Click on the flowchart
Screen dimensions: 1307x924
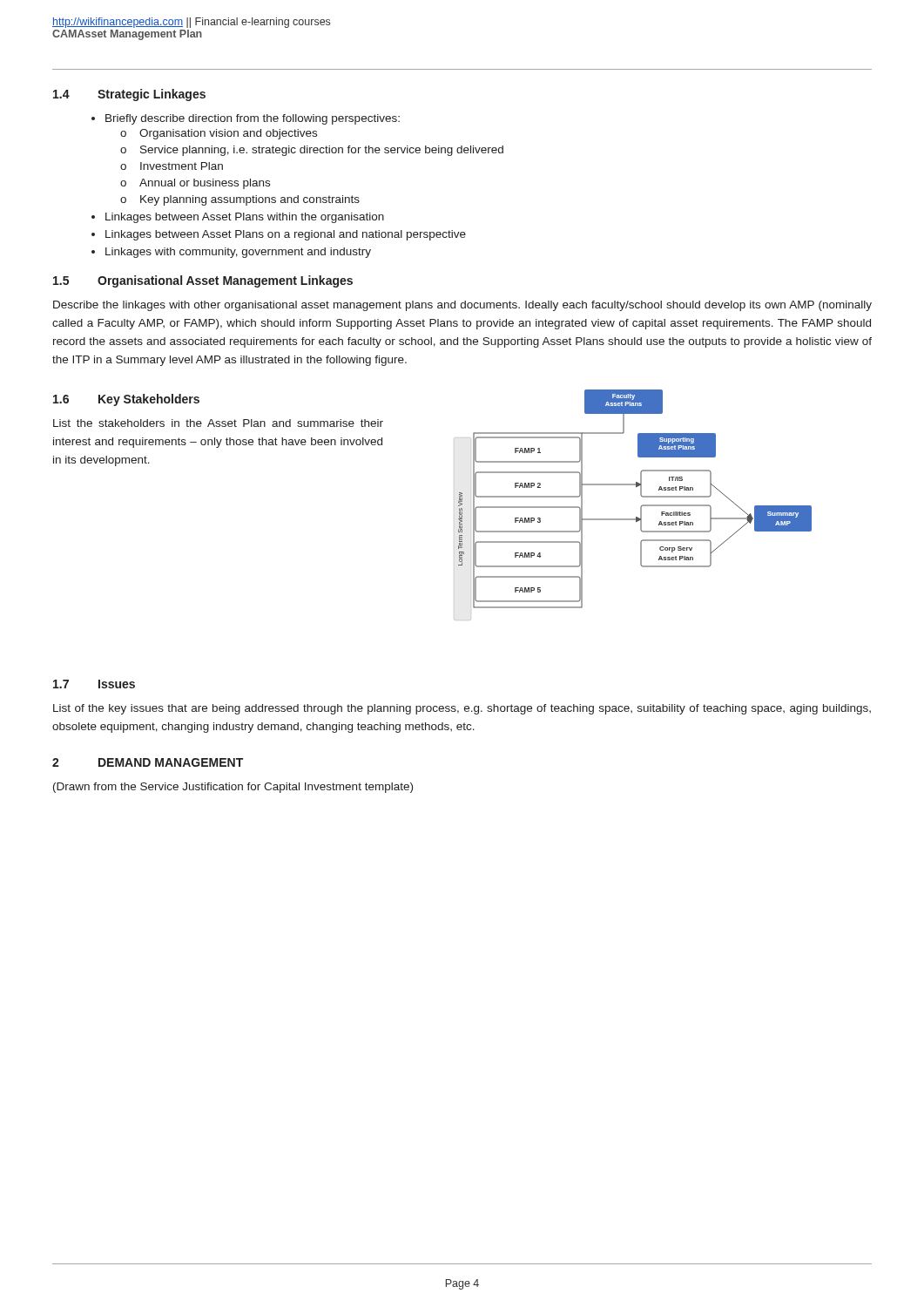pos(636,521)
